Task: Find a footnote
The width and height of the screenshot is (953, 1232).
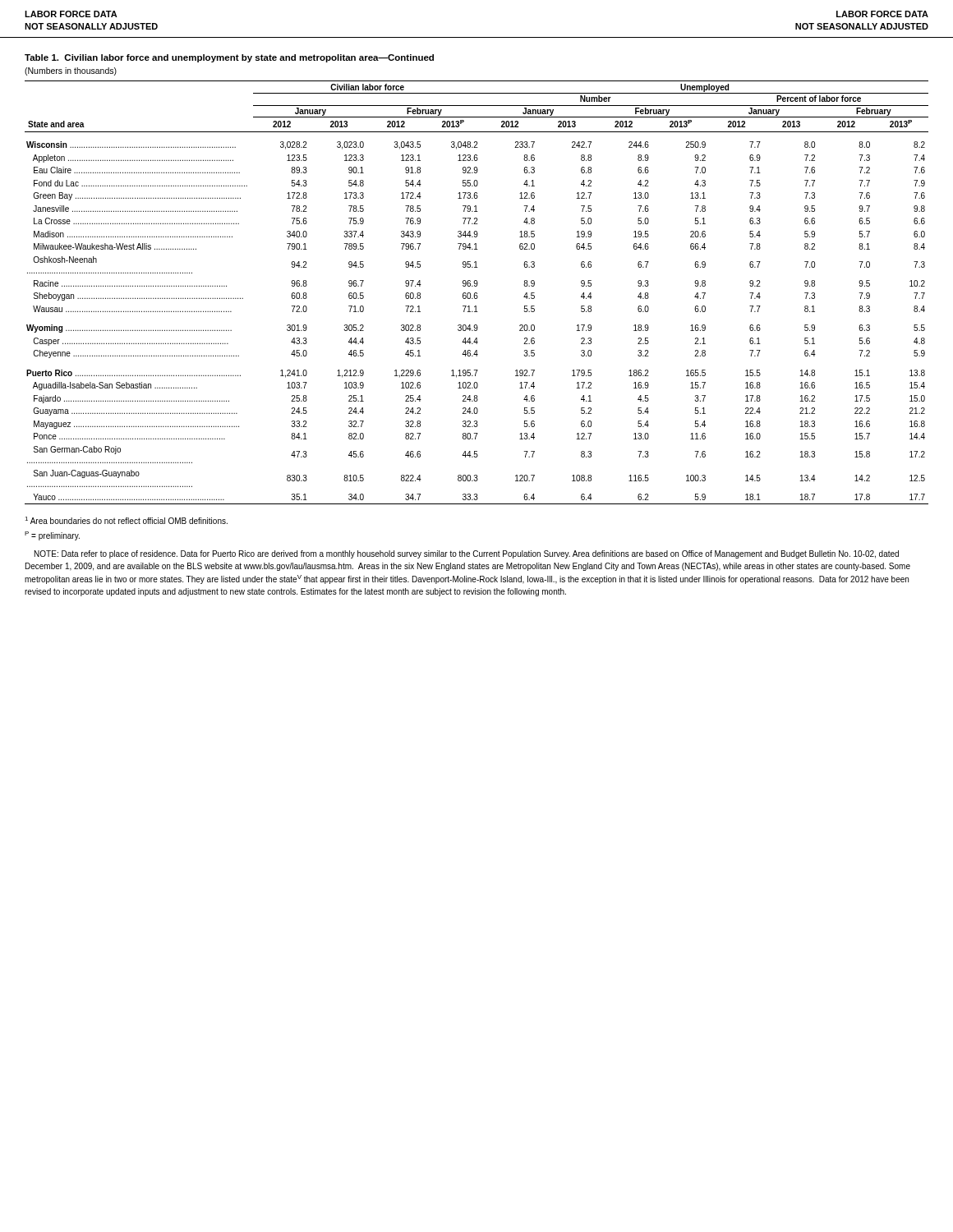Action: [x=476, y=556]
